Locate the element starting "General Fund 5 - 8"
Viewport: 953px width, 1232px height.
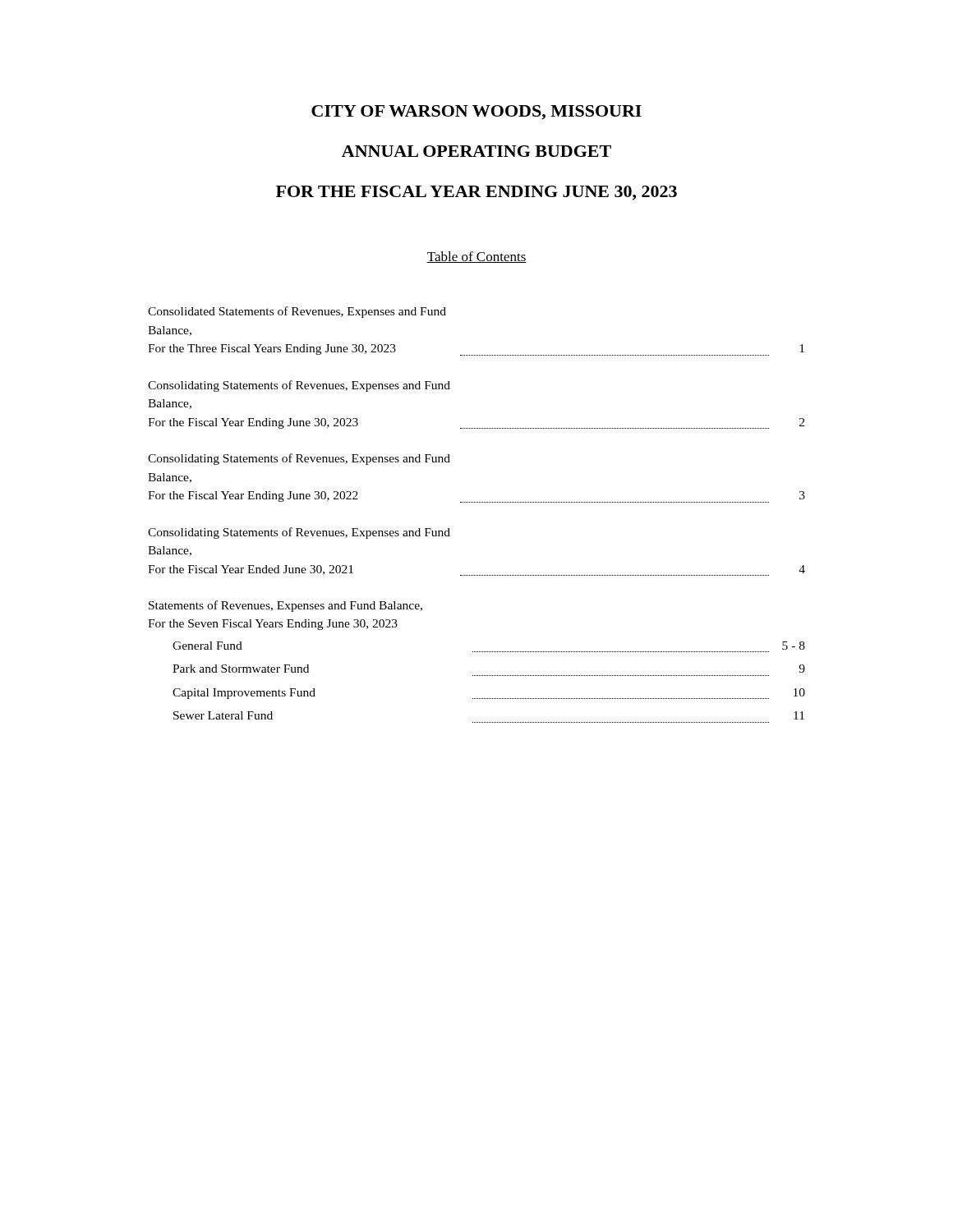click(x=489, y=646)
